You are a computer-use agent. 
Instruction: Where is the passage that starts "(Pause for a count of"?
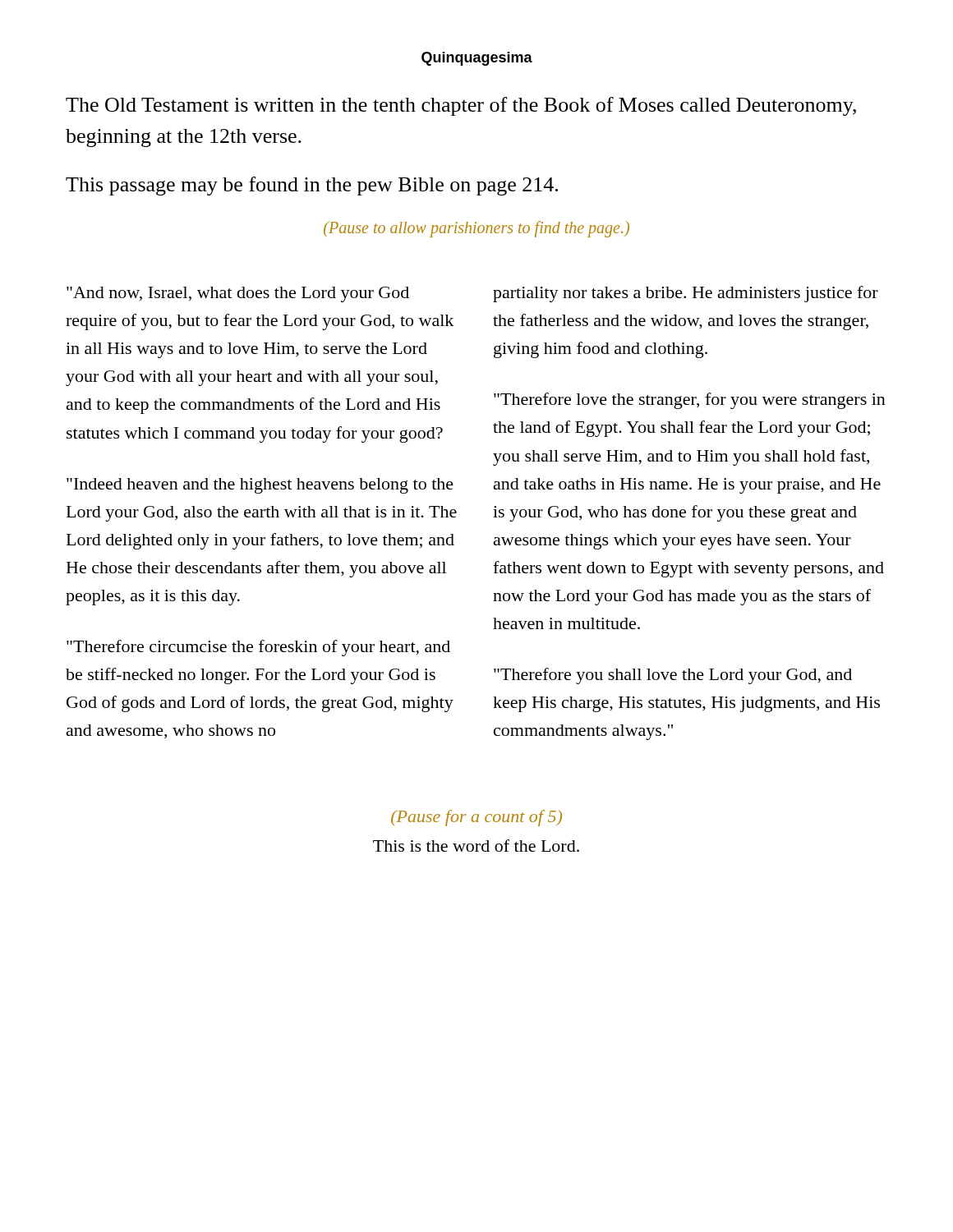pyautogui.click(x=476, y=831)
